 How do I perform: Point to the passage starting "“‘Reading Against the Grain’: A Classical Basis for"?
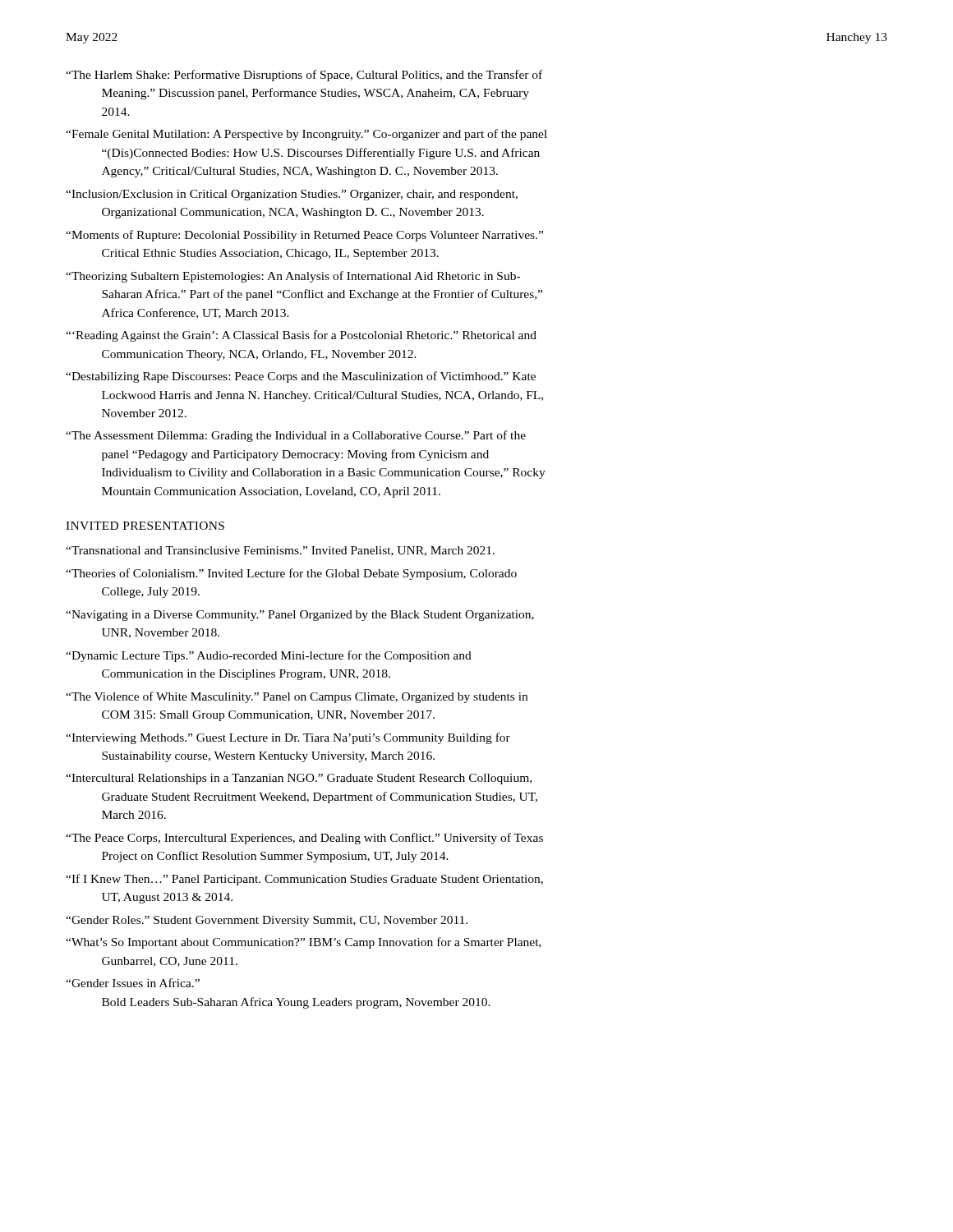[x=476, y=345]
